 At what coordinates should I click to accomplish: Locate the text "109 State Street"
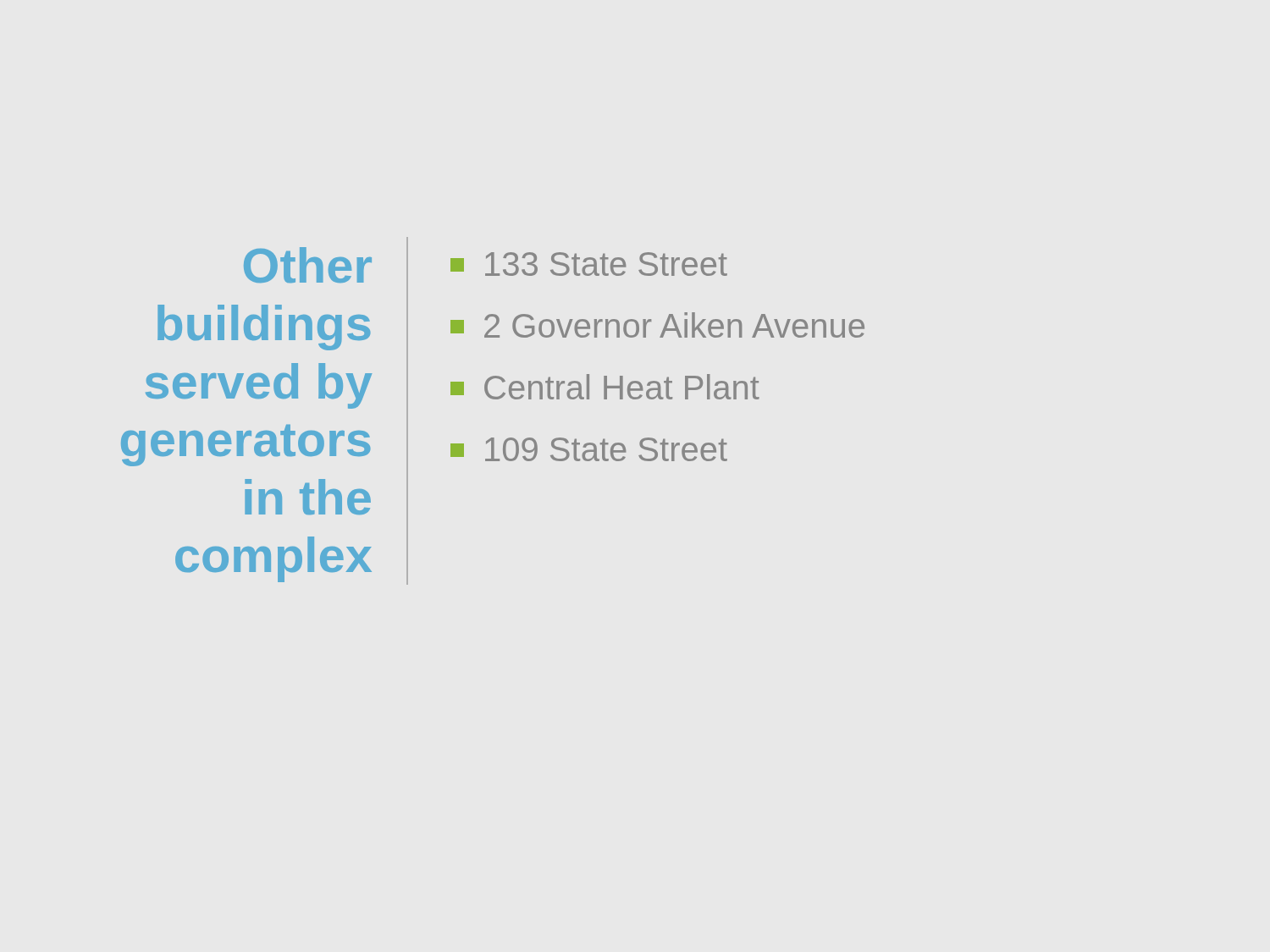(589, 450)
